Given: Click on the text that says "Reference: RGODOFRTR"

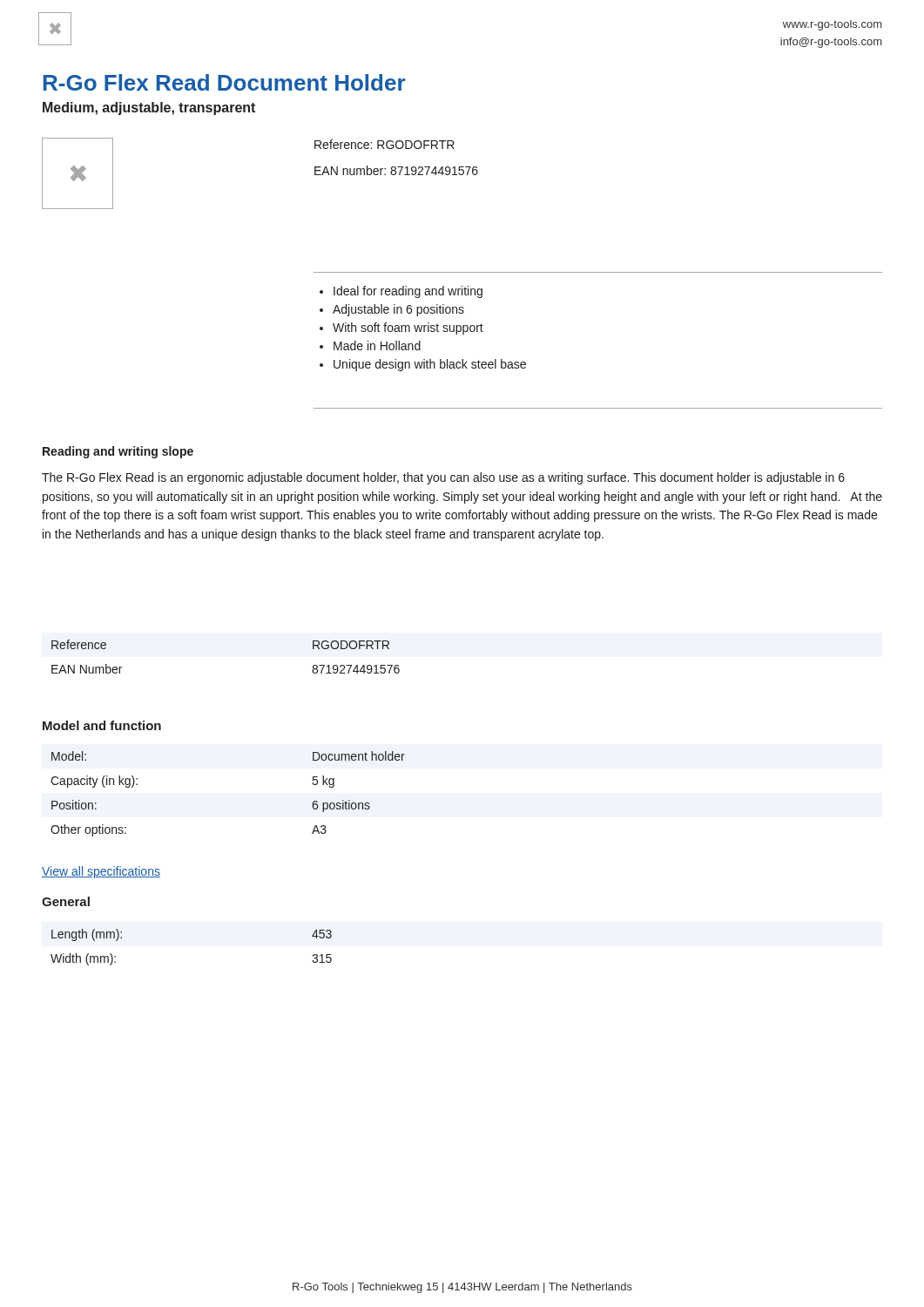Looking at the screenshot, I should pos(384,145).
